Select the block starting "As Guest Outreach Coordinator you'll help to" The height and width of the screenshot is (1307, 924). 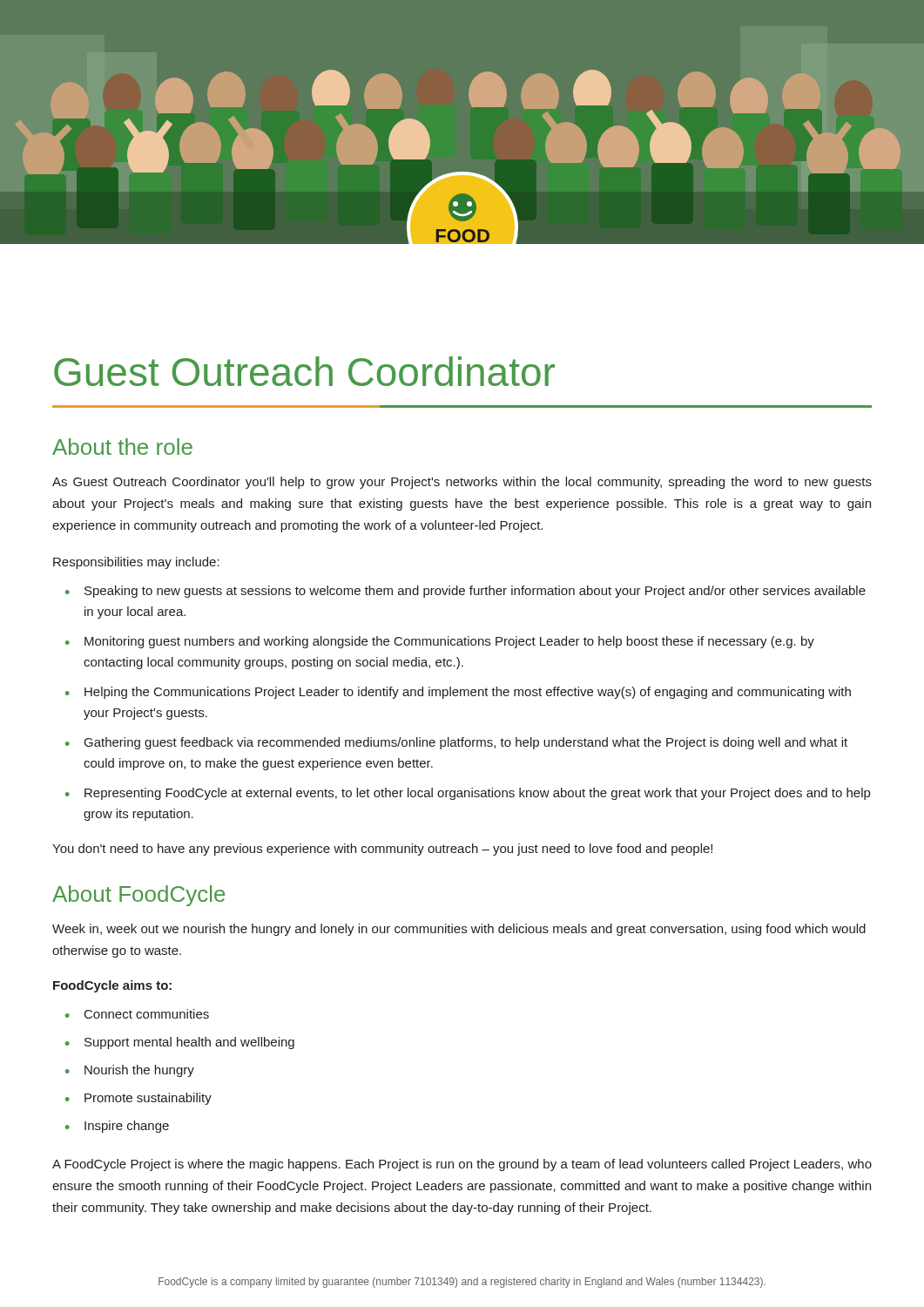462,503
